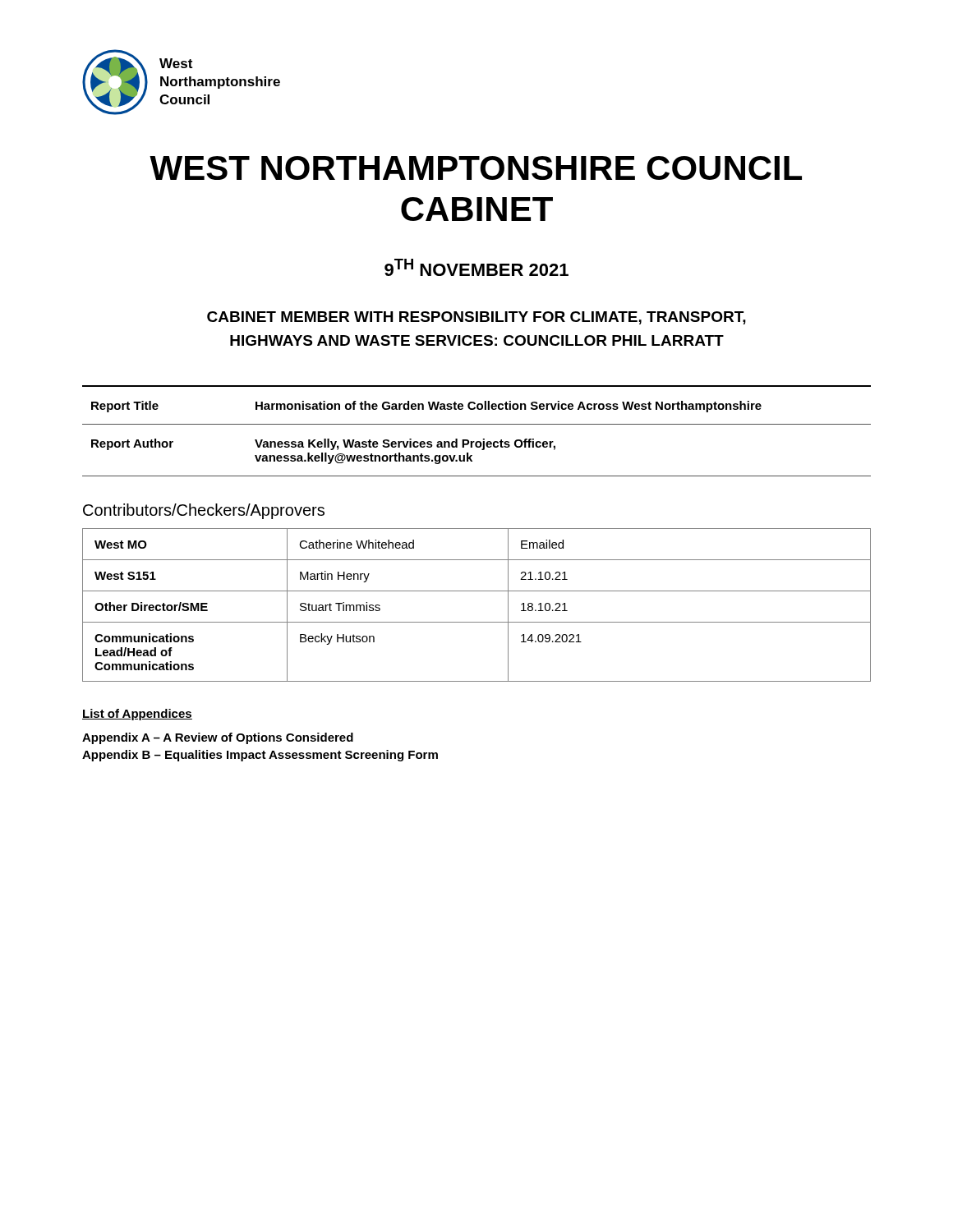Click a logo
Image resolution: width=953 pixels, height=1232 pixels.
click(x=476, y=82)
